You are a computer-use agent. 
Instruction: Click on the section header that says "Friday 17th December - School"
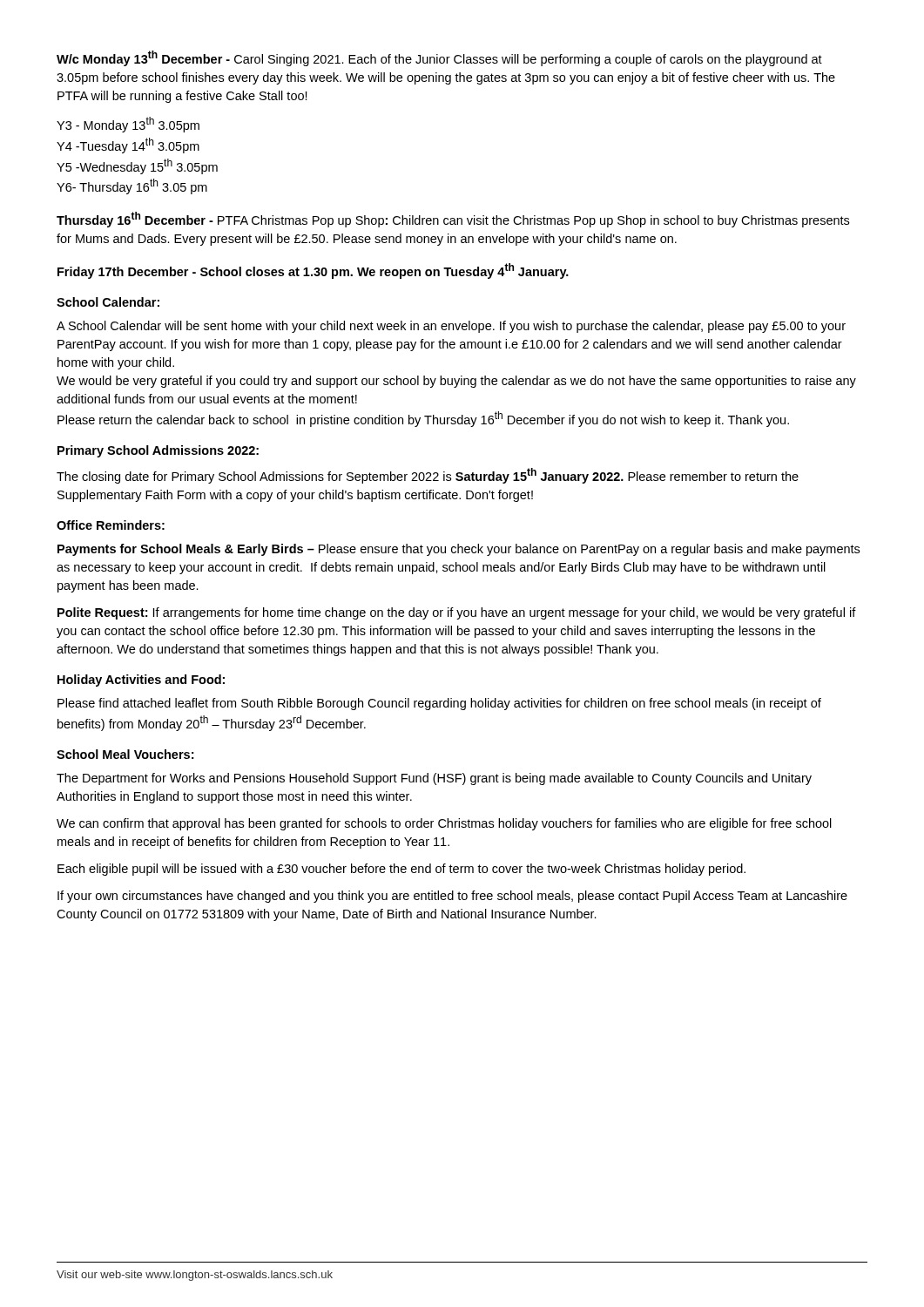click(x=462, y=271)
